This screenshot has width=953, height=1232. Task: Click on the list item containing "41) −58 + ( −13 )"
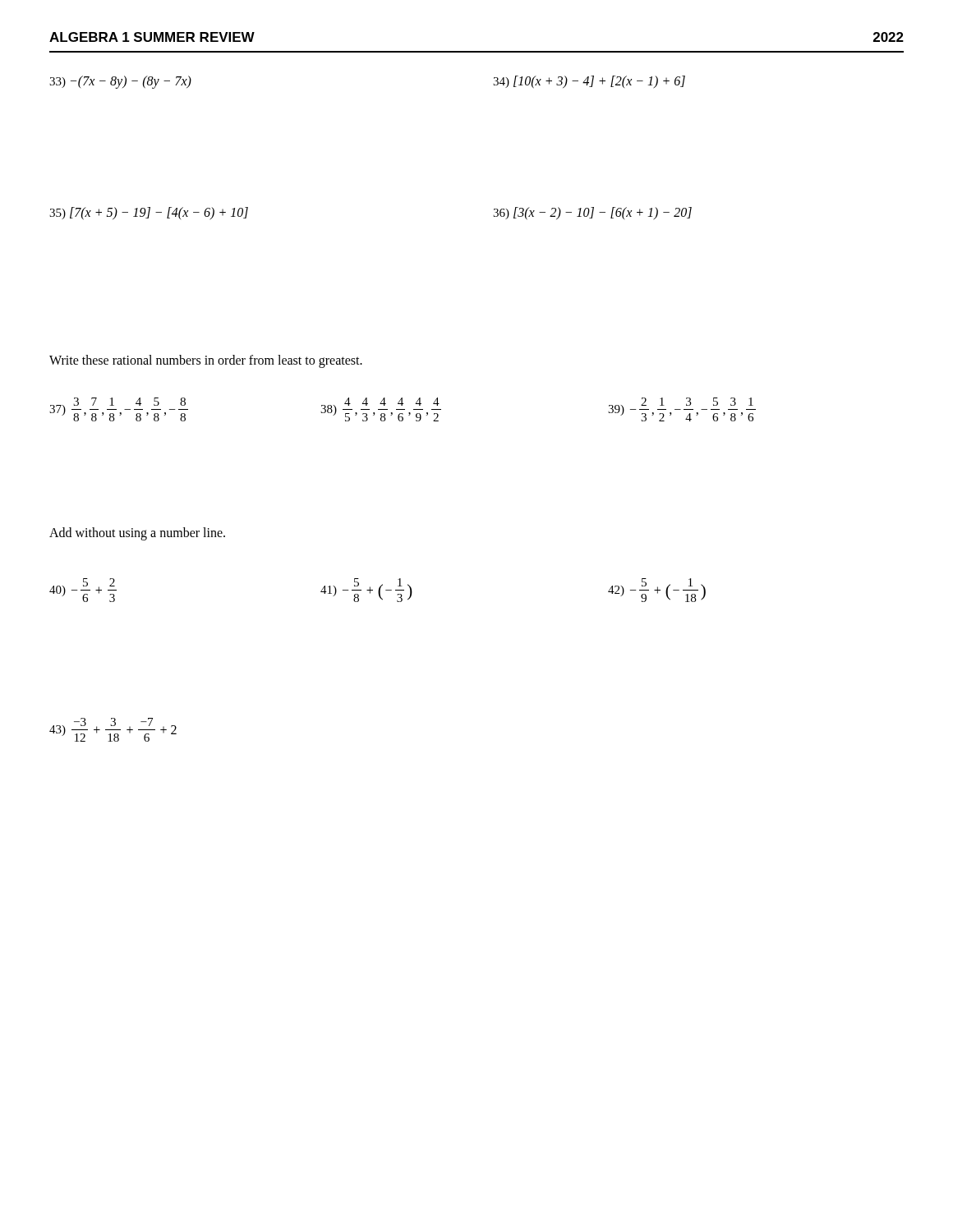coord(366,590)
